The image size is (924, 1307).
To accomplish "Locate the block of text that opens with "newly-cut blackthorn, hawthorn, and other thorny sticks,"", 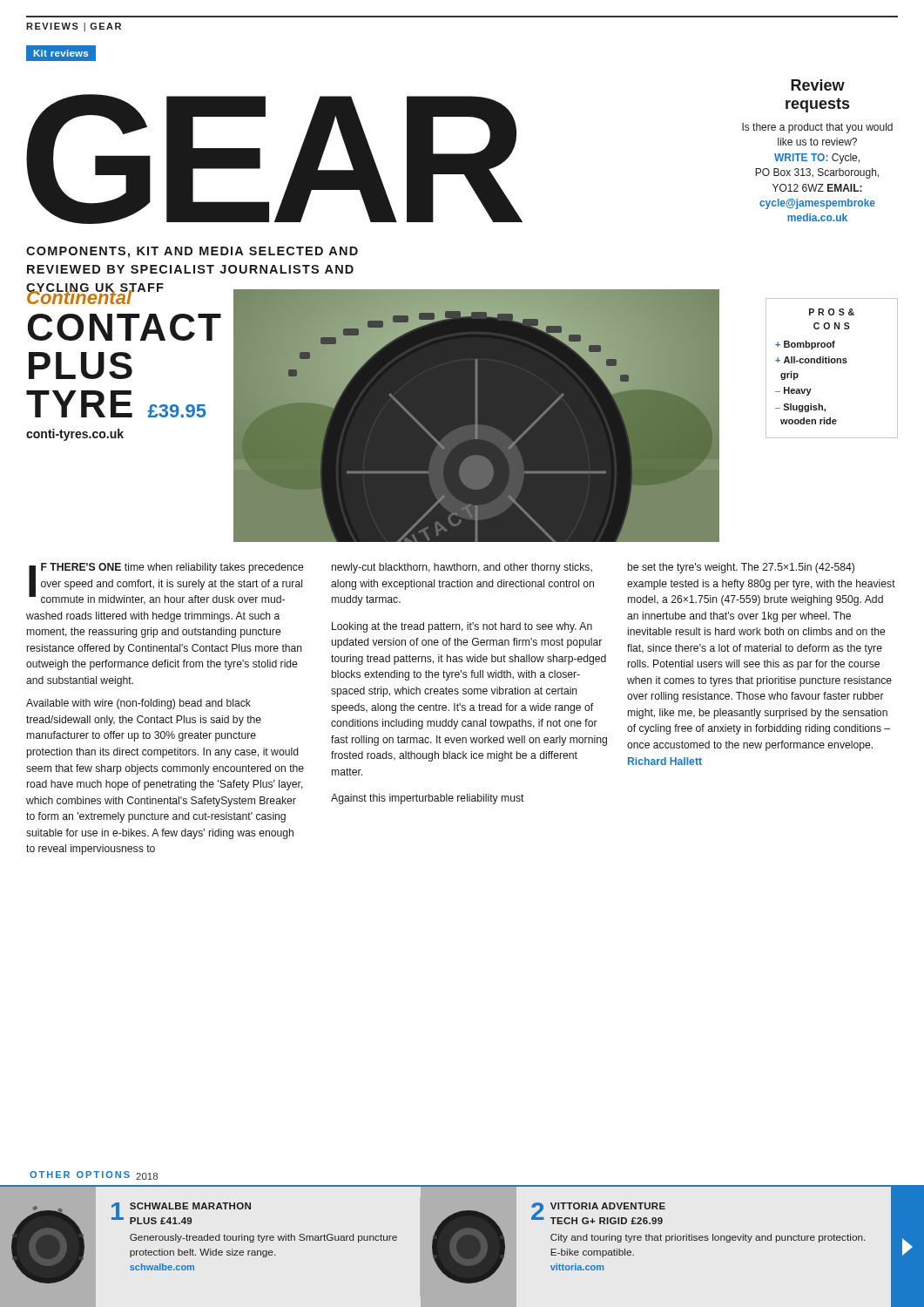I will tap(470, 683).
